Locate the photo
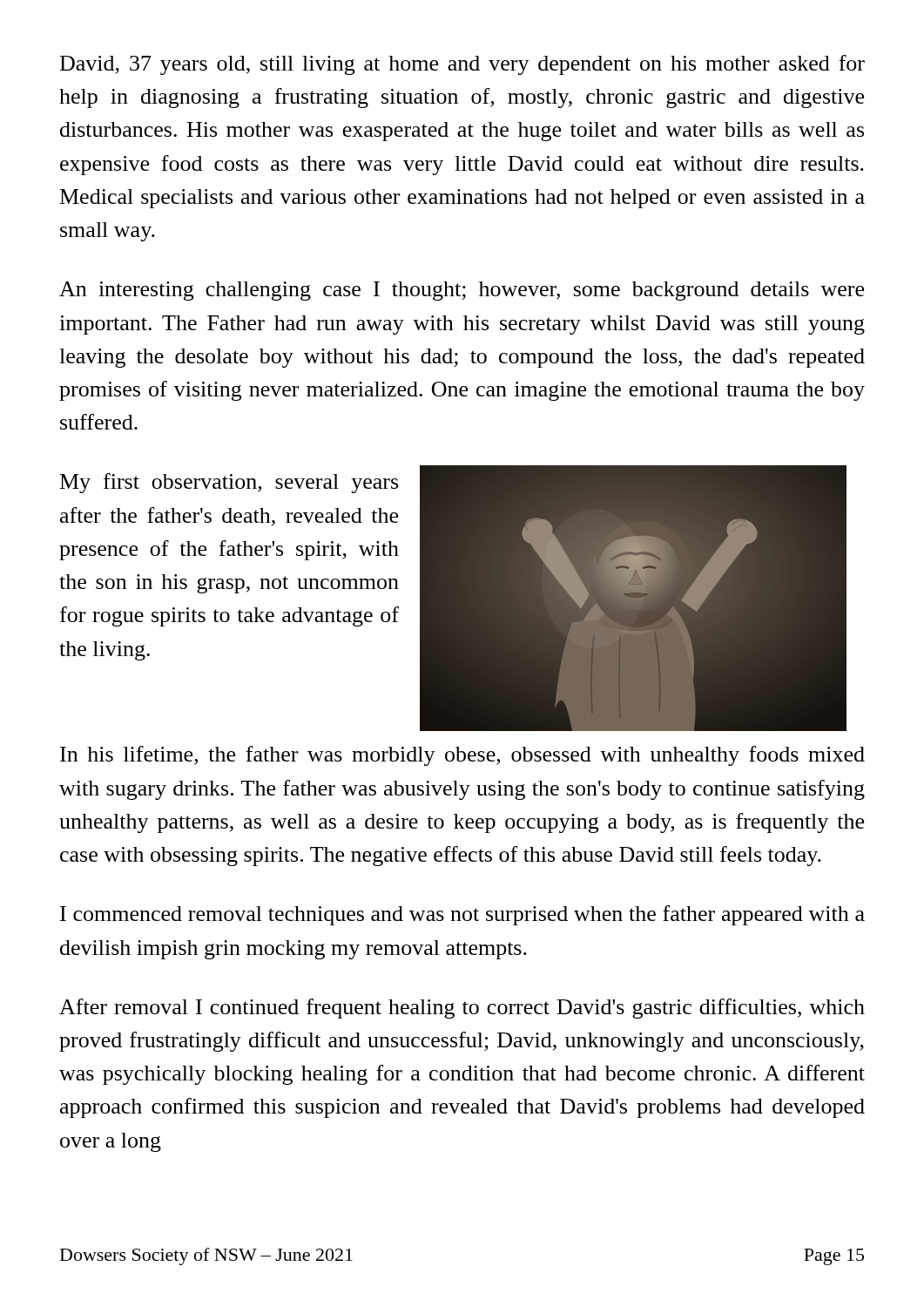924x1307 pixels. [x=633, y=599]
